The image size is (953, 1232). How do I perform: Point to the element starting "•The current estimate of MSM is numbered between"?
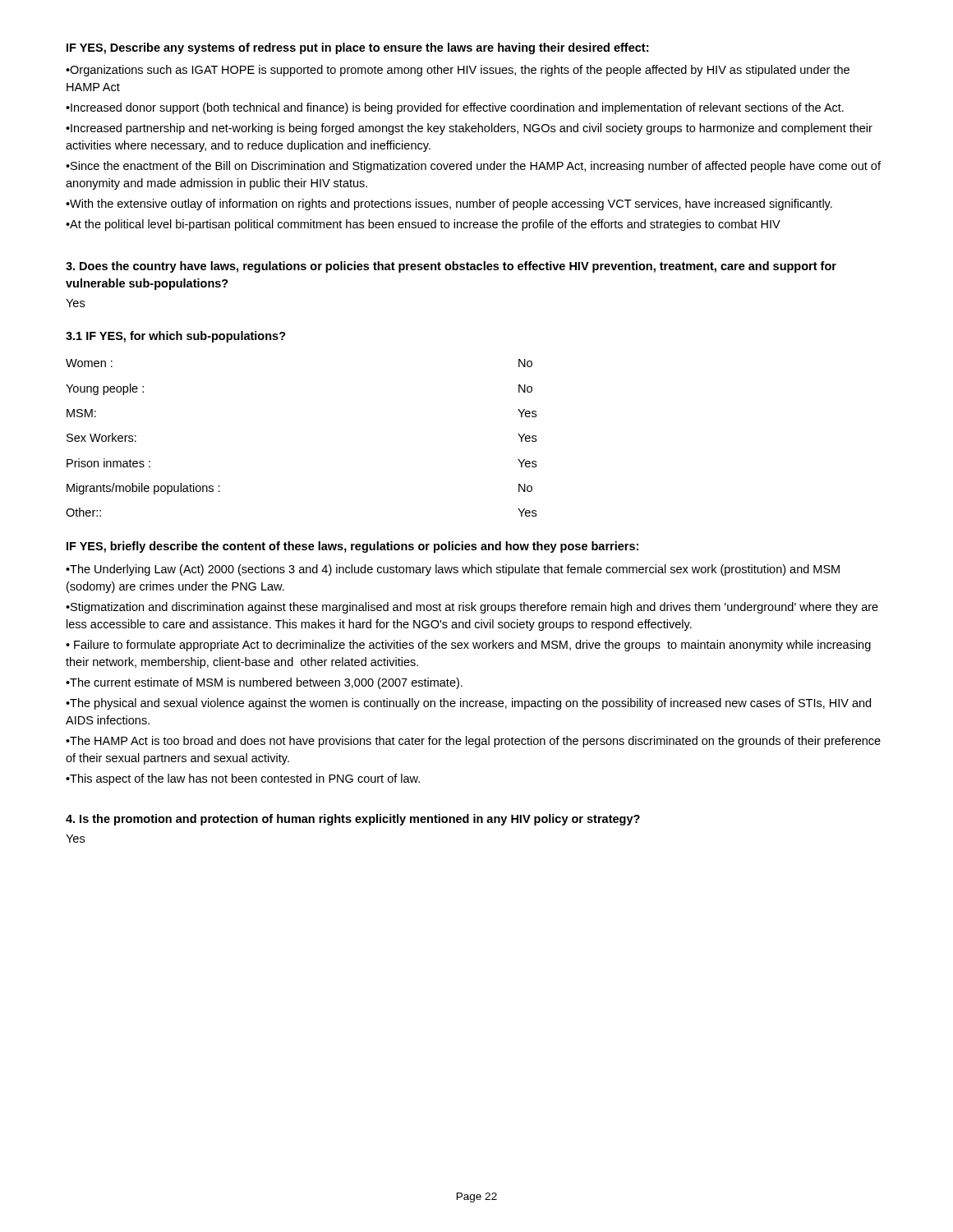point(264,682)
